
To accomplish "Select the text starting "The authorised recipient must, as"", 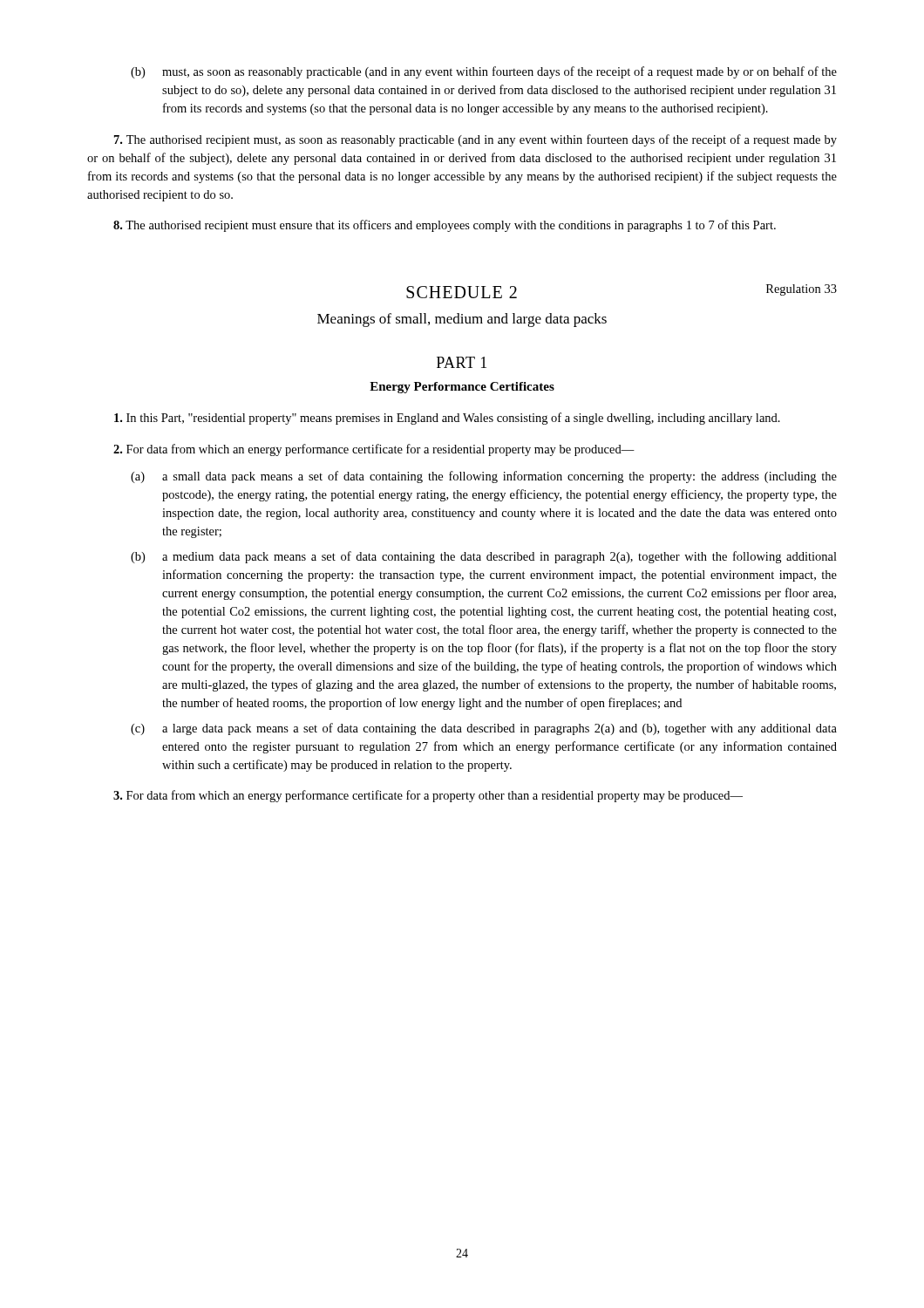I will pyautogui.click(x=462, y=167).
